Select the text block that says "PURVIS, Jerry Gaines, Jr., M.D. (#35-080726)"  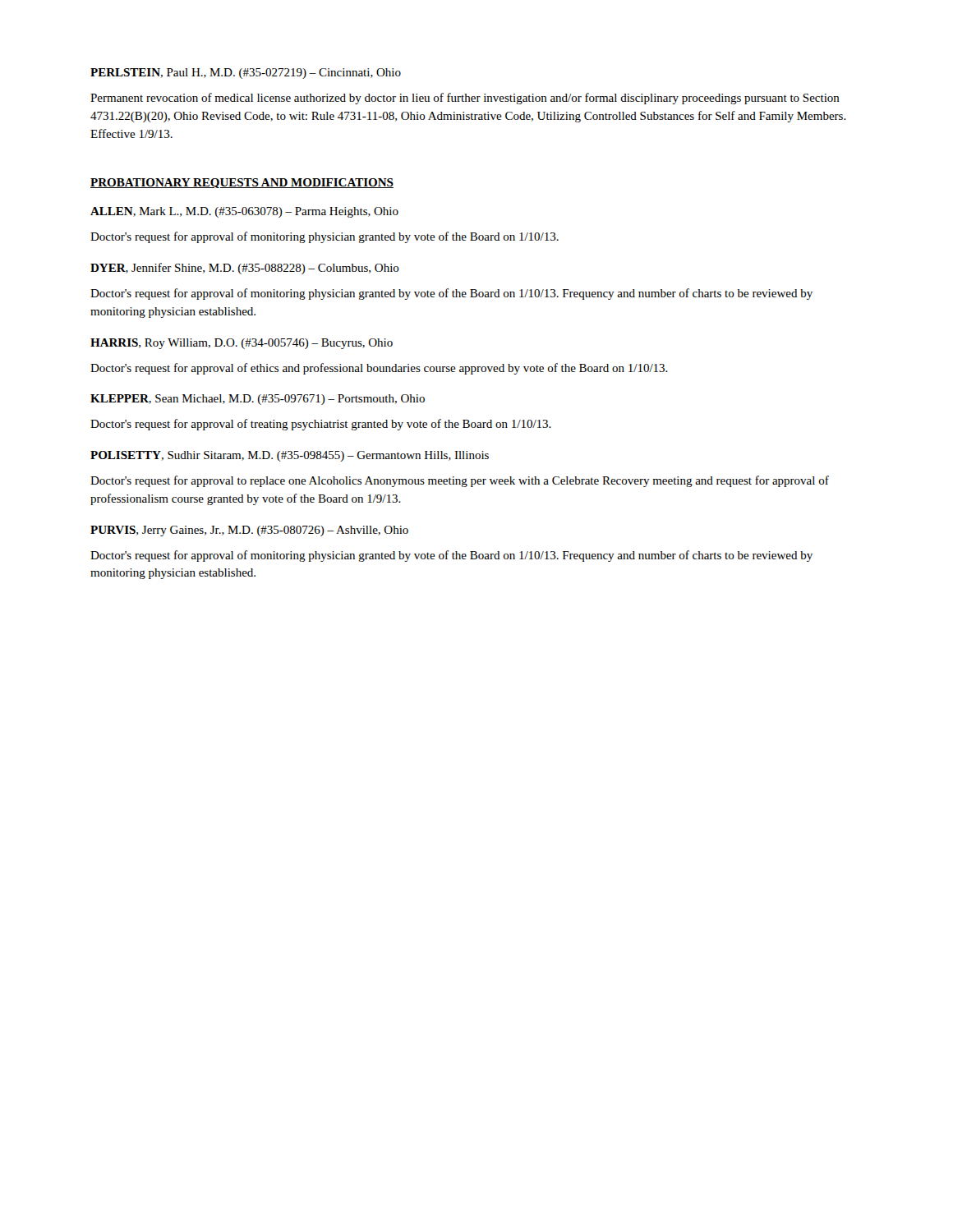click(249, 529)
